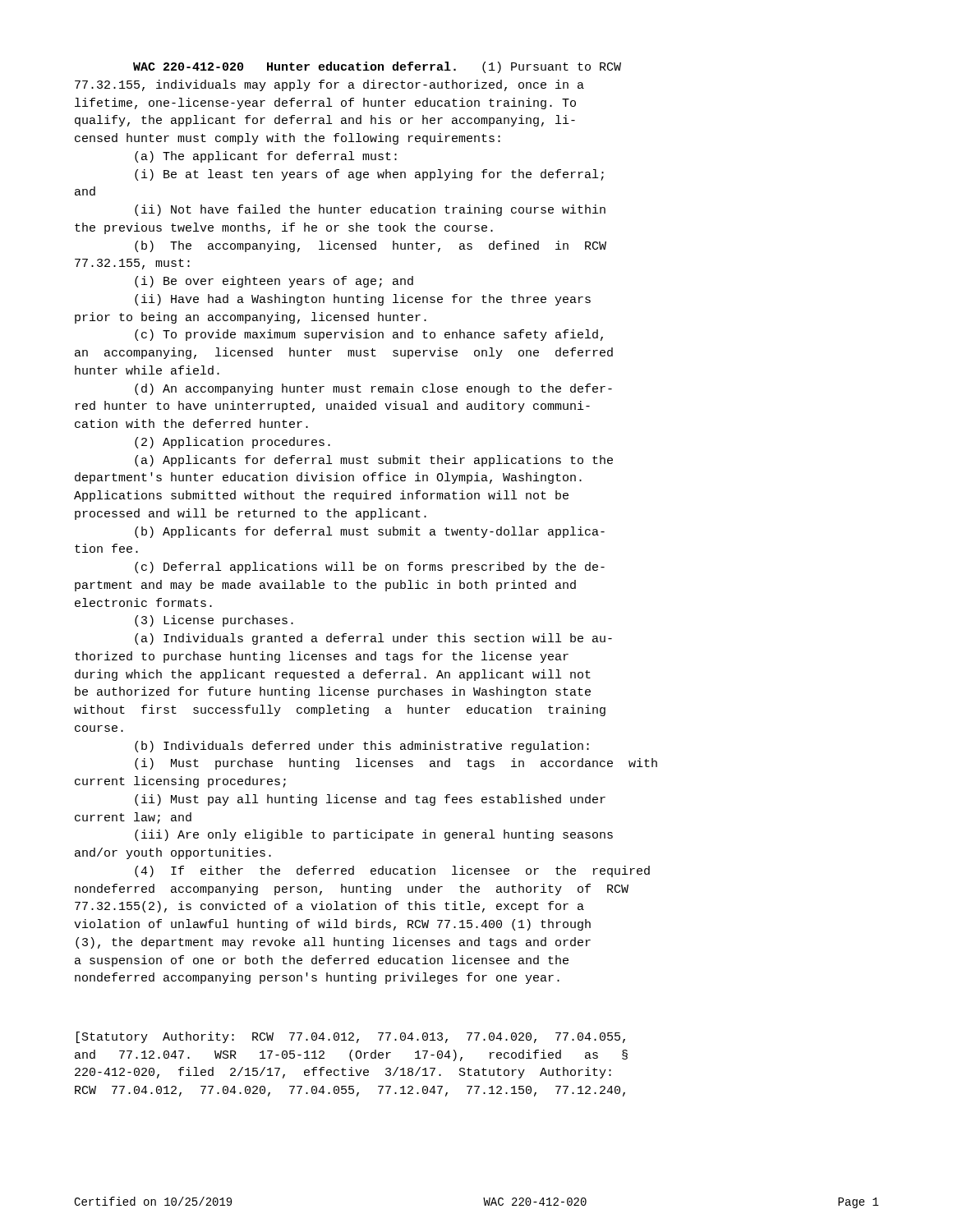Image resolution: width=953 pixels, height=1232 pixels.
Task: Click on the footnote with the text "[Statutory Authority: RCW"
Action: (x=351, y=1064)
